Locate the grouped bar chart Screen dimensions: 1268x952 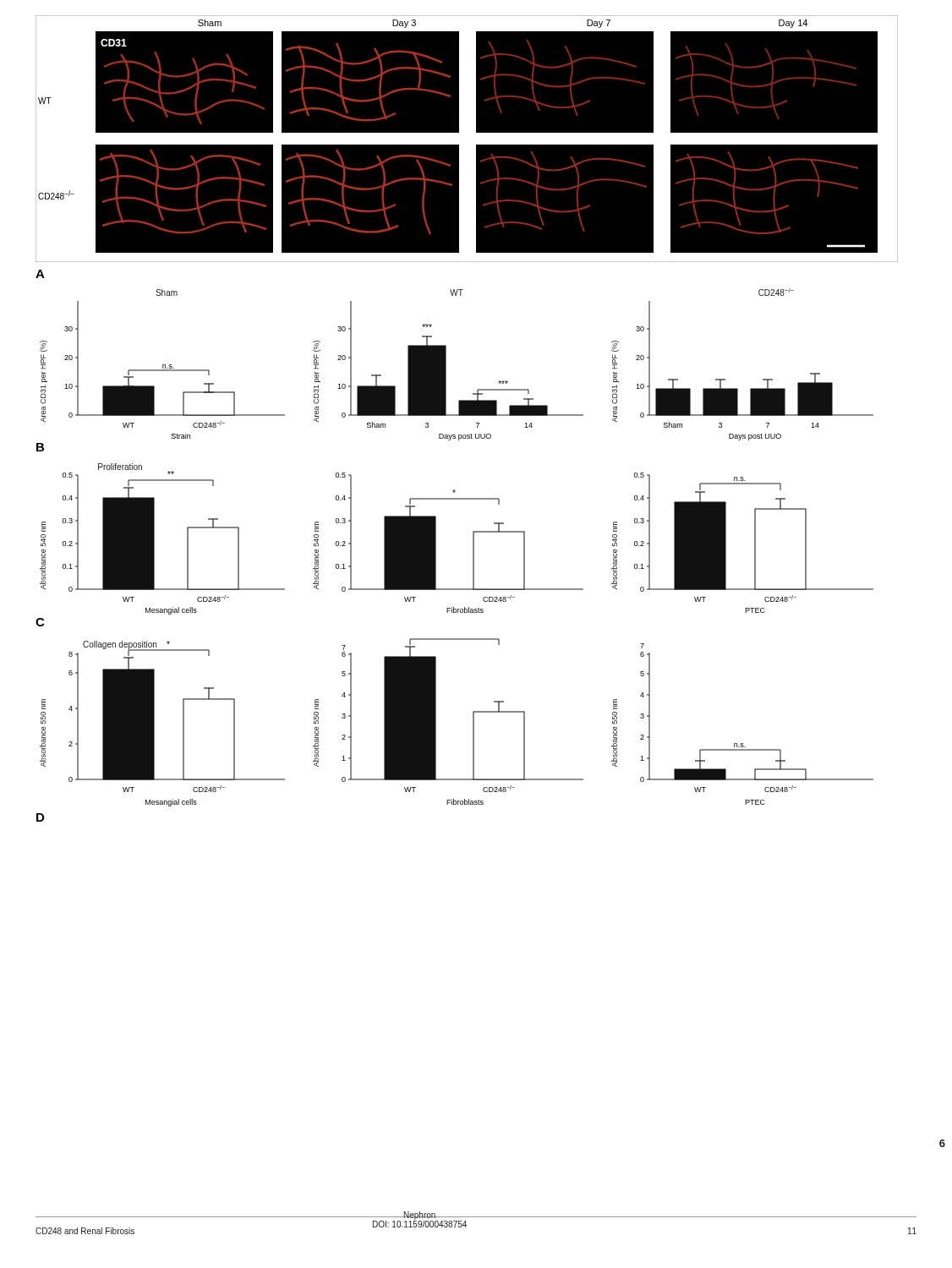pos(167,362)
